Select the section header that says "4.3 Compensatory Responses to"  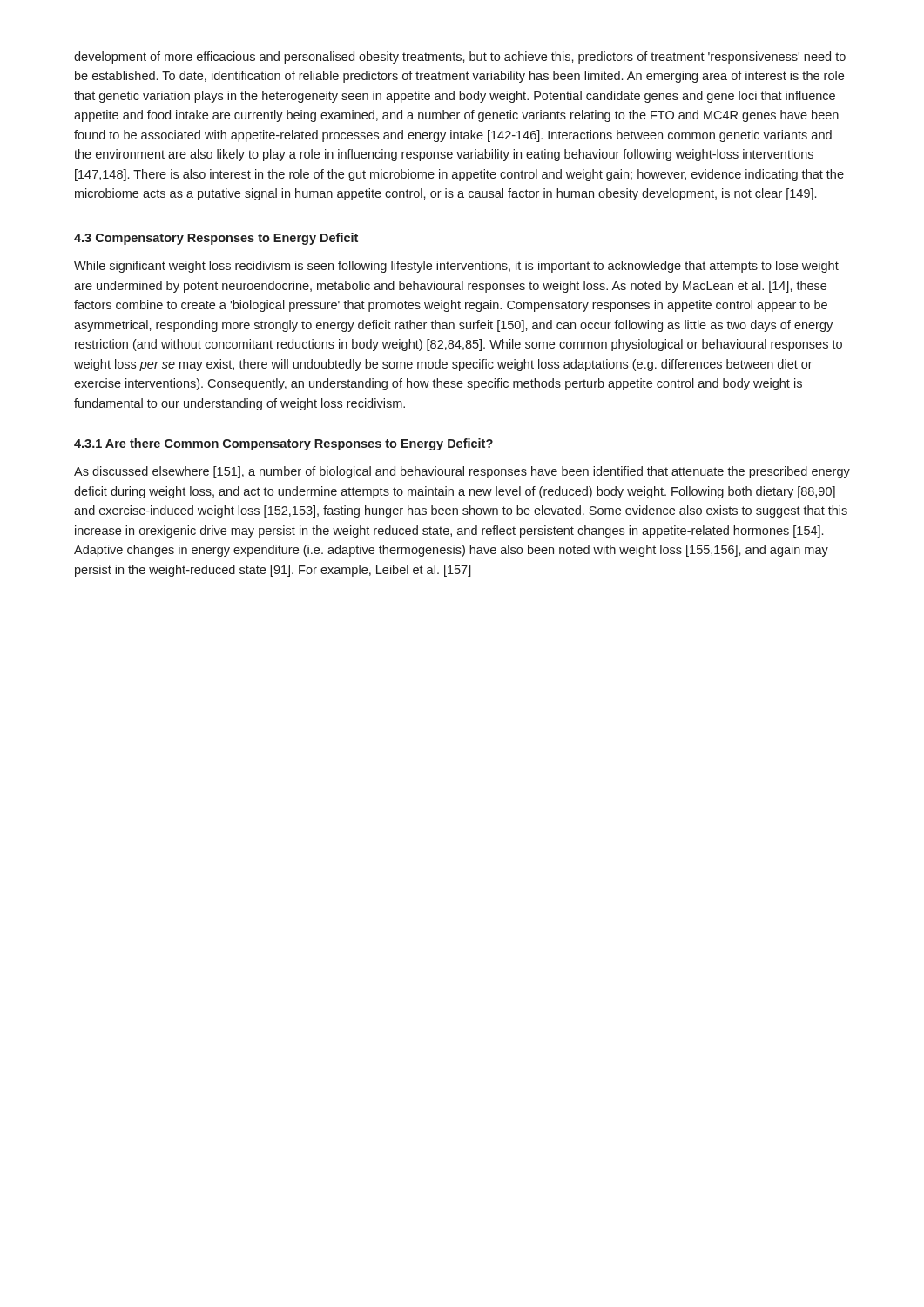pos(216,238)
